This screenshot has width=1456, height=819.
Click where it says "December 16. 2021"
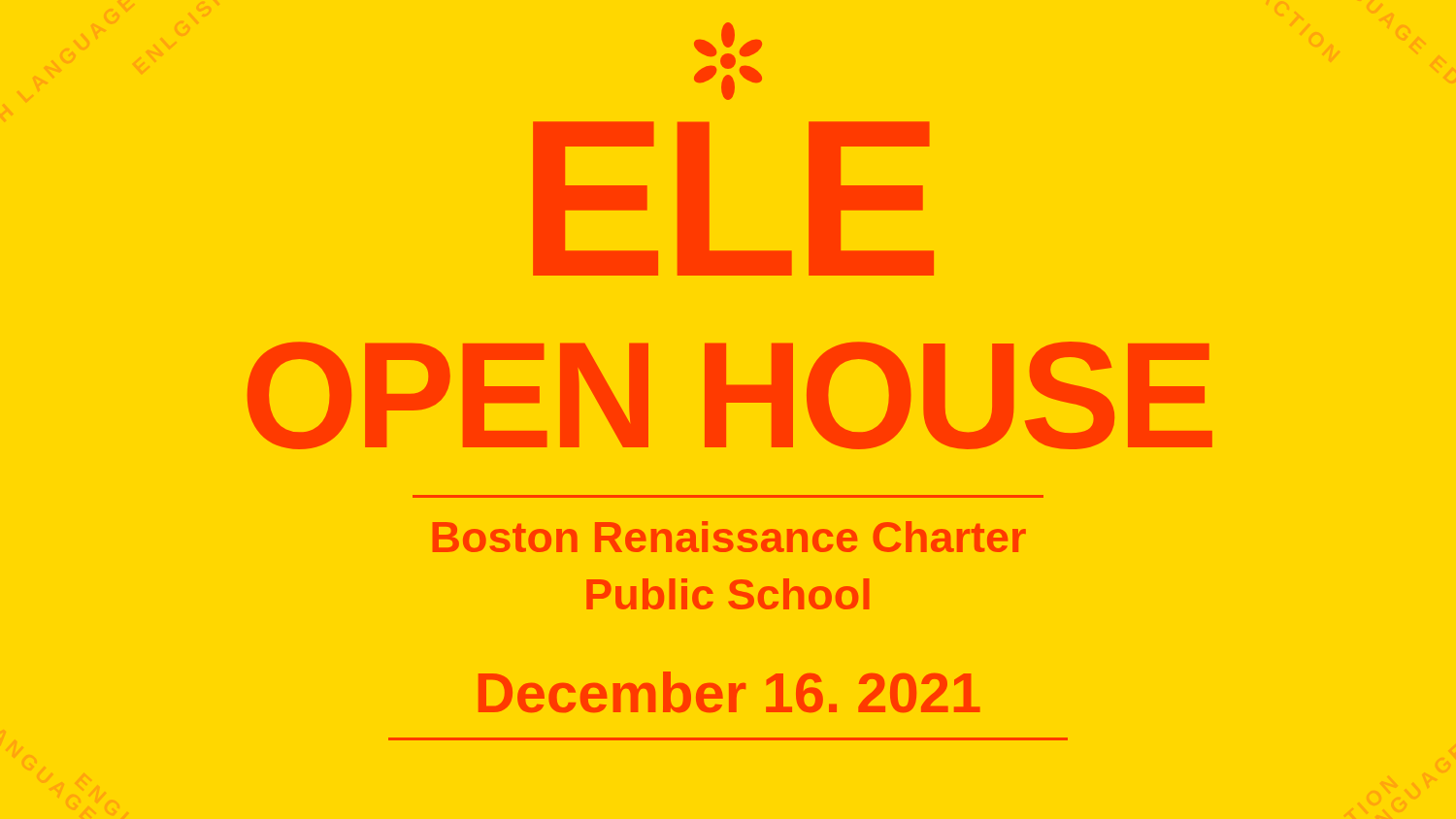728,692
